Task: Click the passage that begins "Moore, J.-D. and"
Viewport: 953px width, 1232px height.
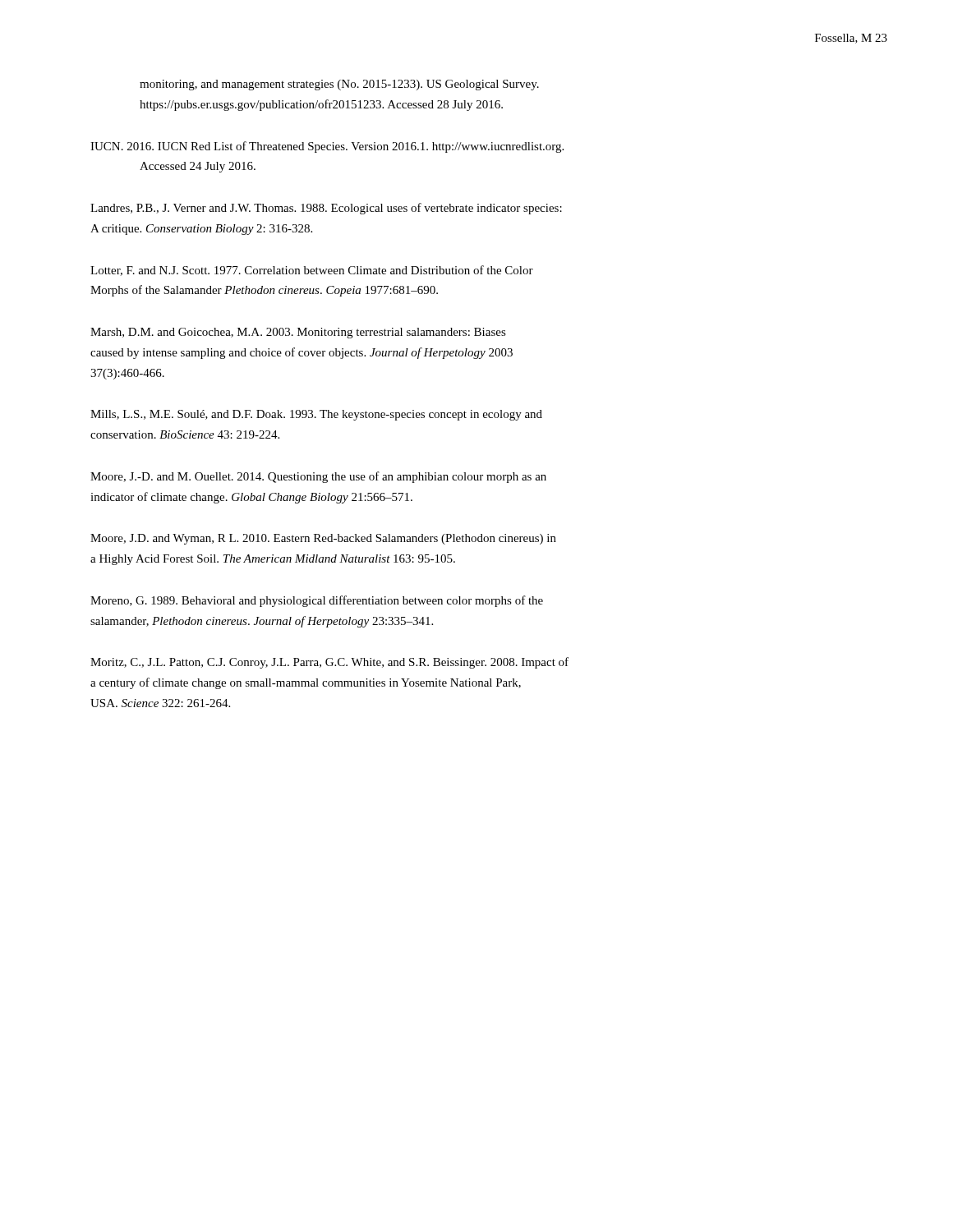Action: (x=489, y=488)
